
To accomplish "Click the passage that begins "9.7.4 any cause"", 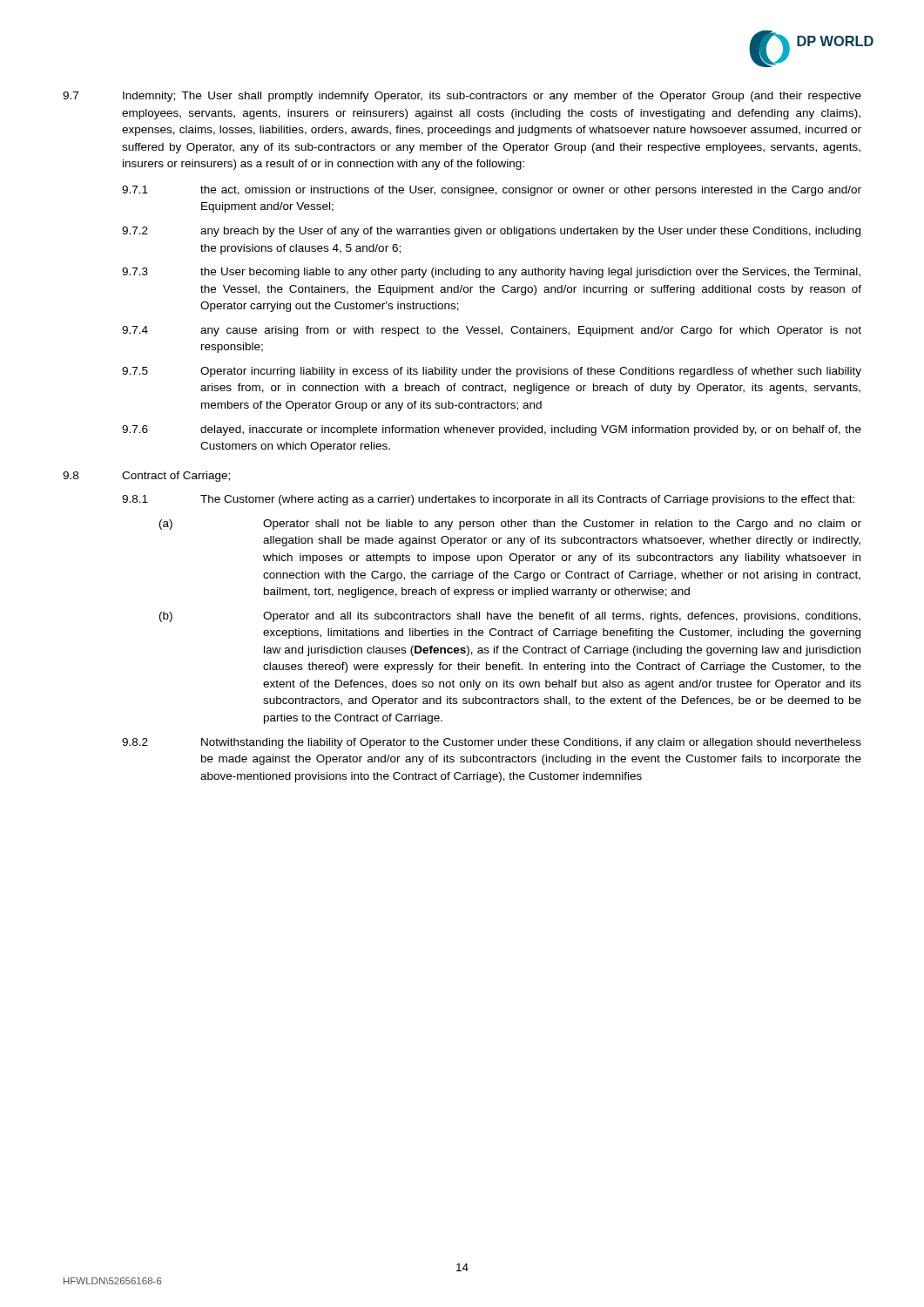I will point(462,338).
